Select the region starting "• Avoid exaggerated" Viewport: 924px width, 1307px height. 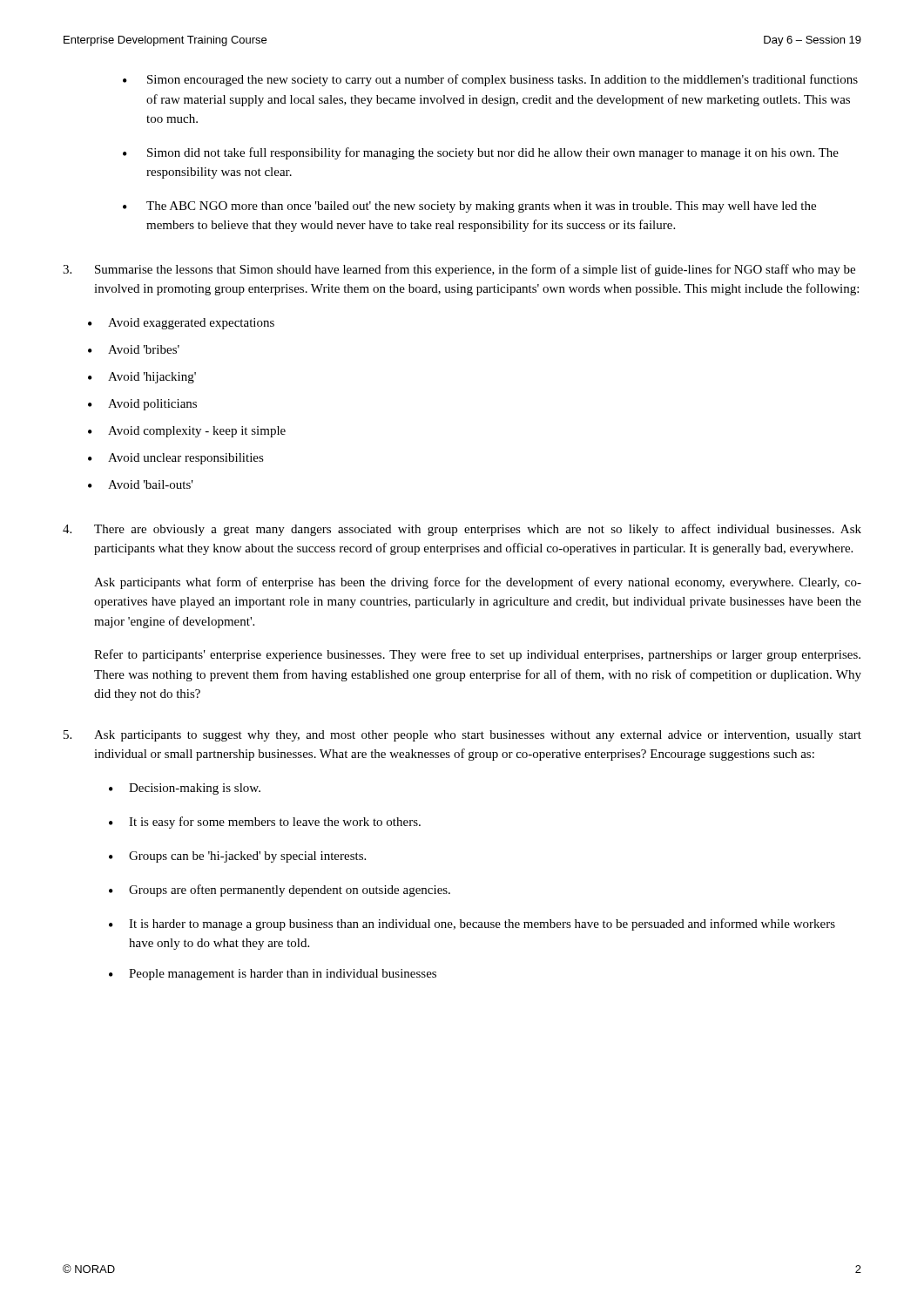[x=181, y=324]
